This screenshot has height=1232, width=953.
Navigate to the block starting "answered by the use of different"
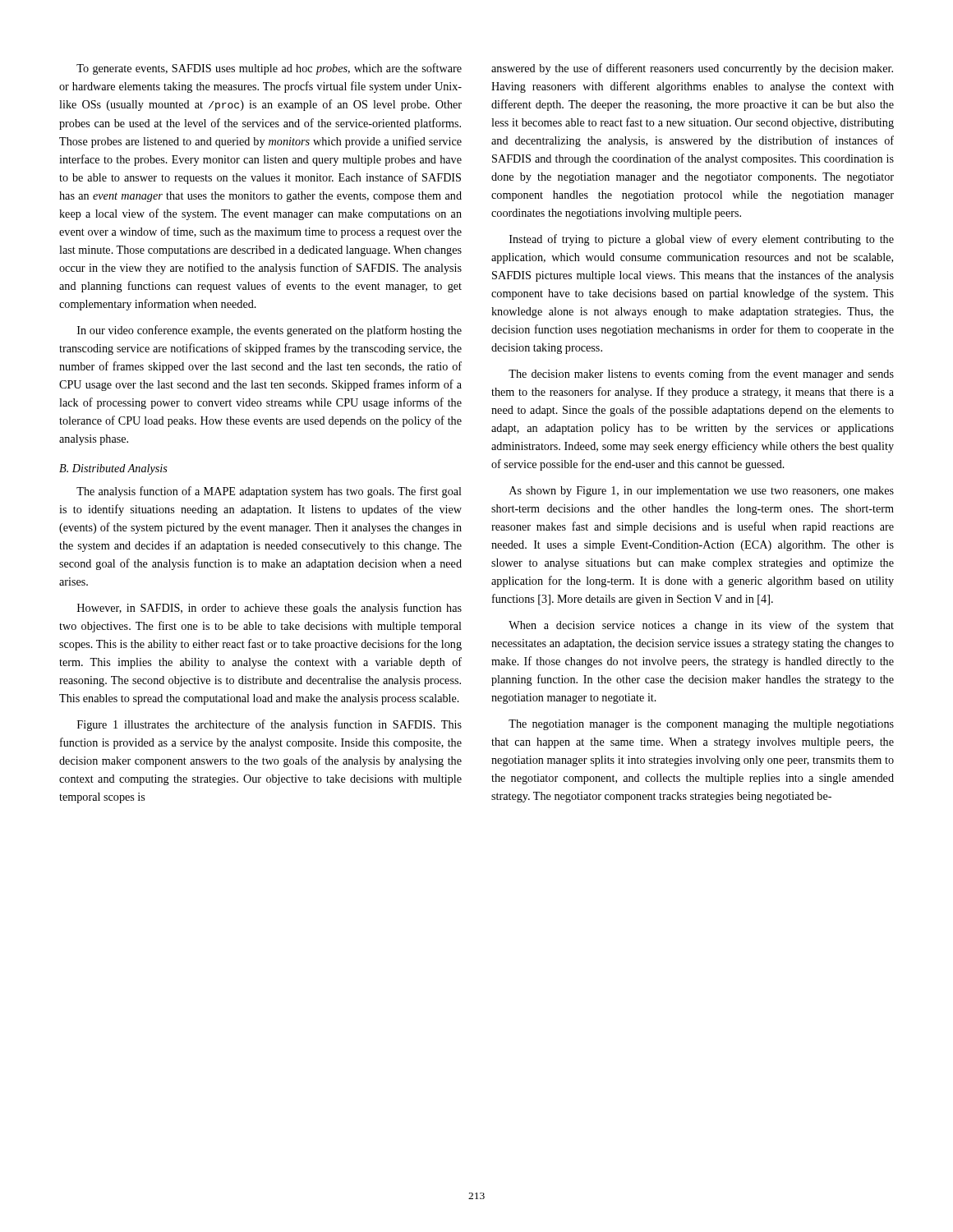point(693,140)
